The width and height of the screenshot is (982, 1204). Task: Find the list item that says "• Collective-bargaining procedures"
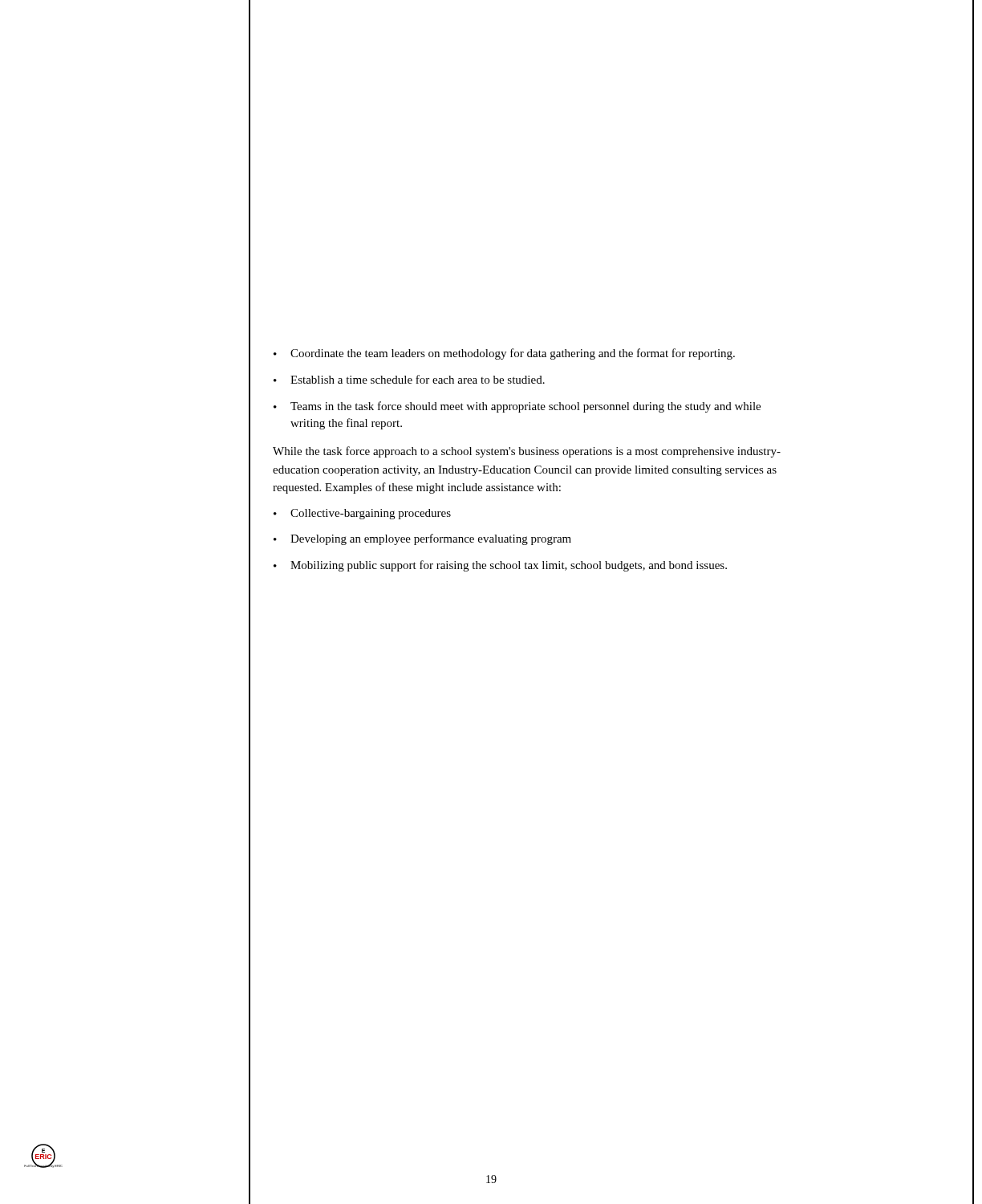click(362, 514)
